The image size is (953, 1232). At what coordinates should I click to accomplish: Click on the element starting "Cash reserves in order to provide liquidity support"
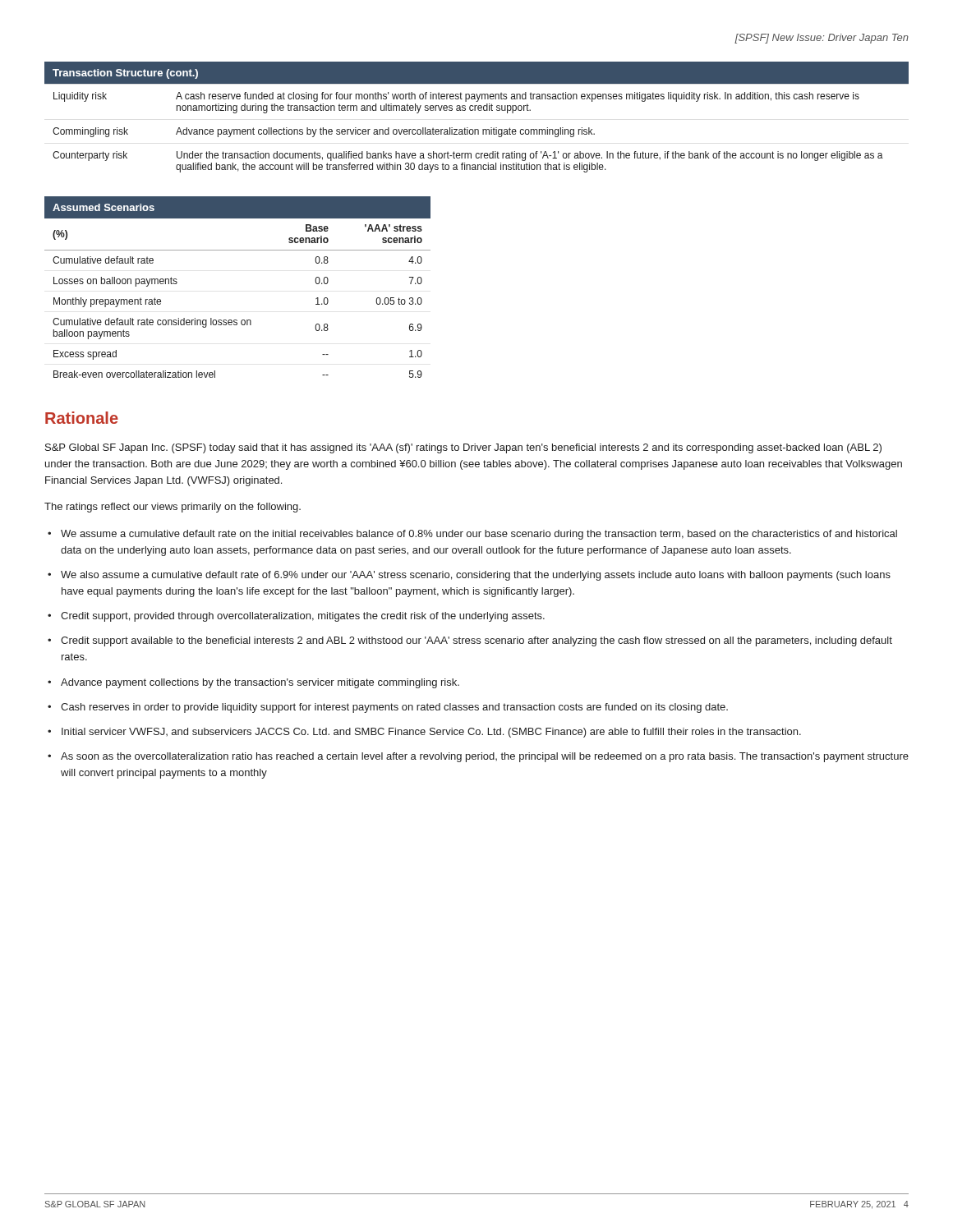coord(395,707)
